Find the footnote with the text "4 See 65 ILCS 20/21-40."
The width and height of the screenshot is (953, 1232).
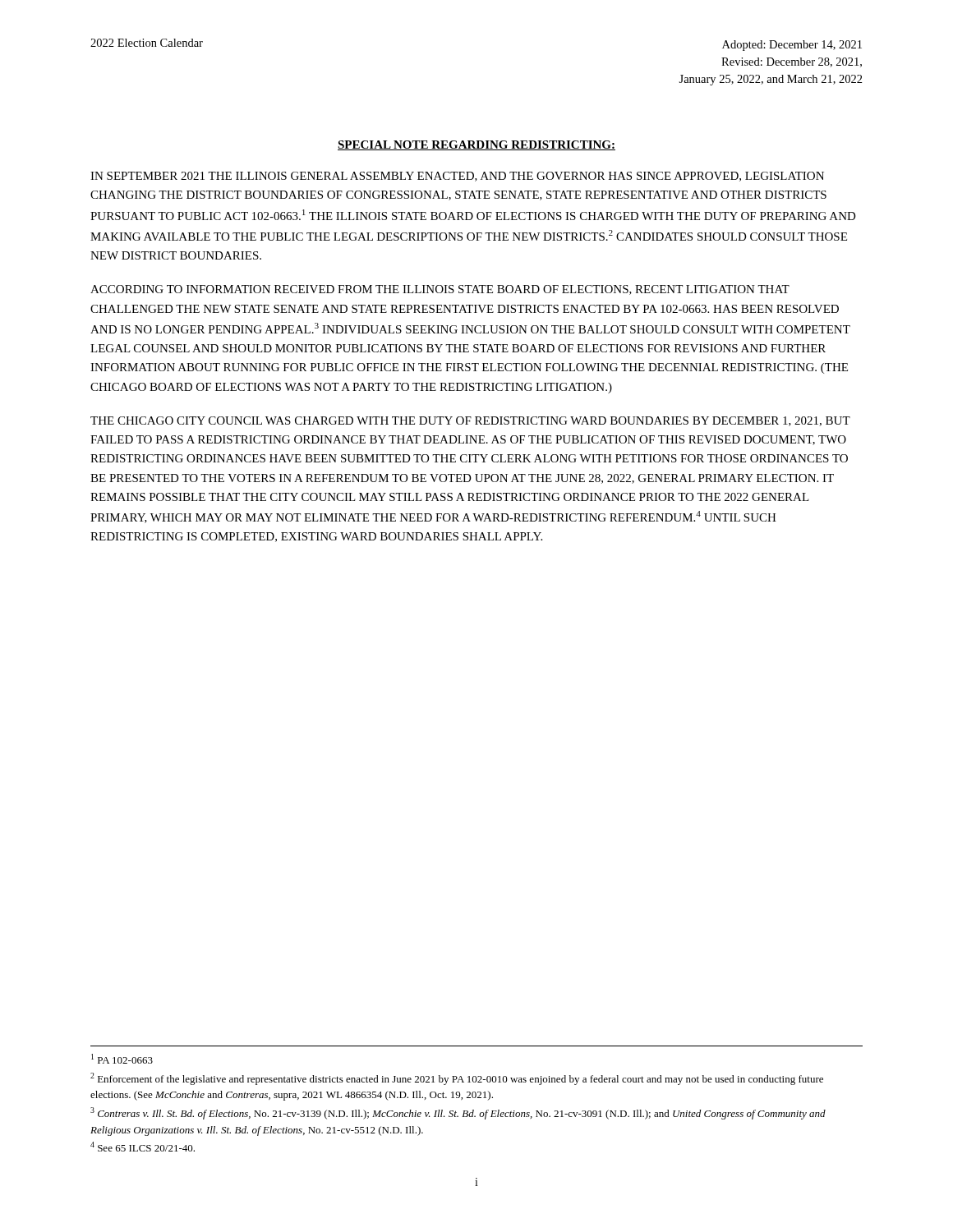[x=143, y=1147]
